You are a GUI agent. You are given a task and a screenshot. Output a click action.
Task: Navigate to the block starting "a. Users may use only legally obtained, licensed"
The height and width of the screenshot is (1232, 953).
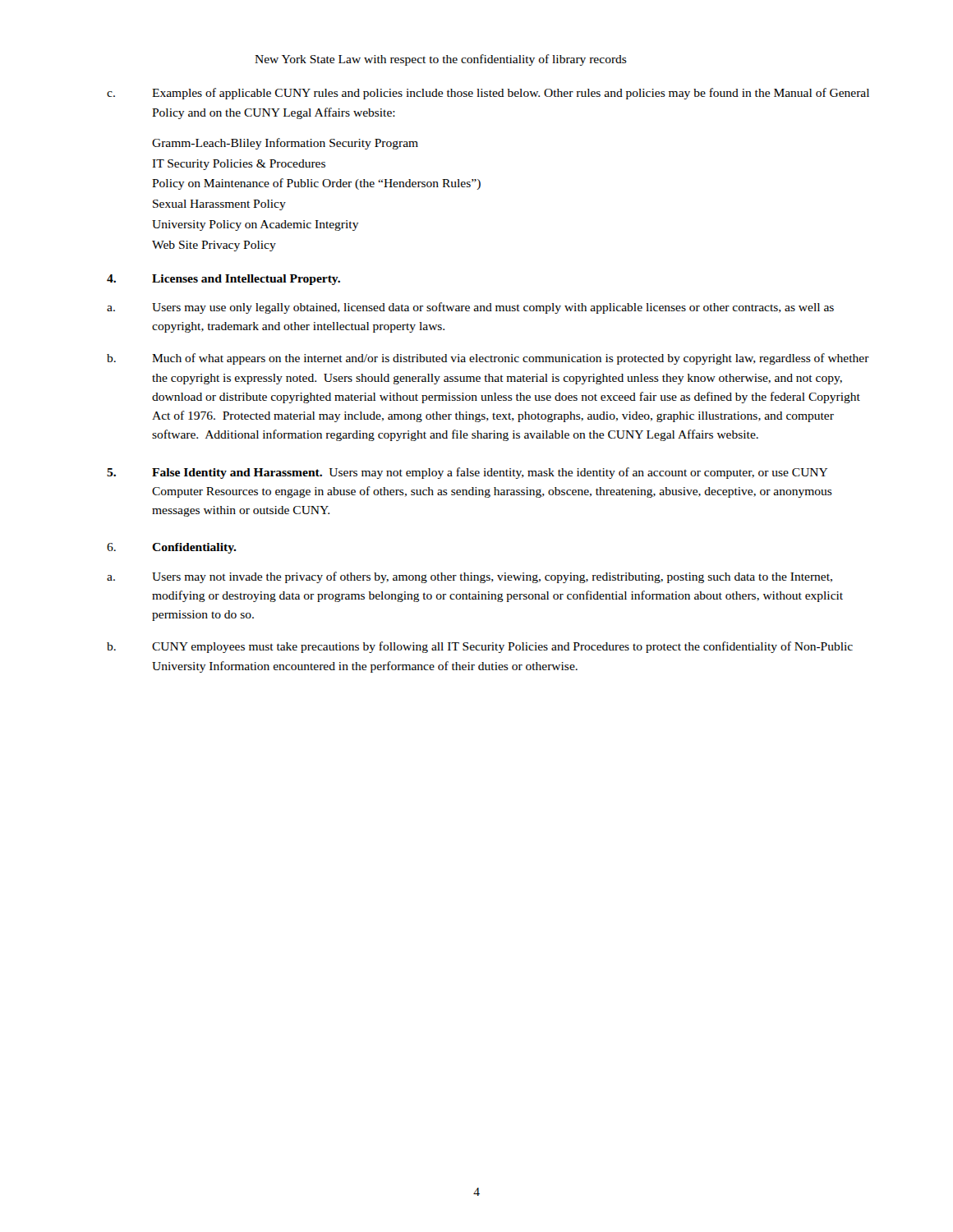(x=489, y=316)
